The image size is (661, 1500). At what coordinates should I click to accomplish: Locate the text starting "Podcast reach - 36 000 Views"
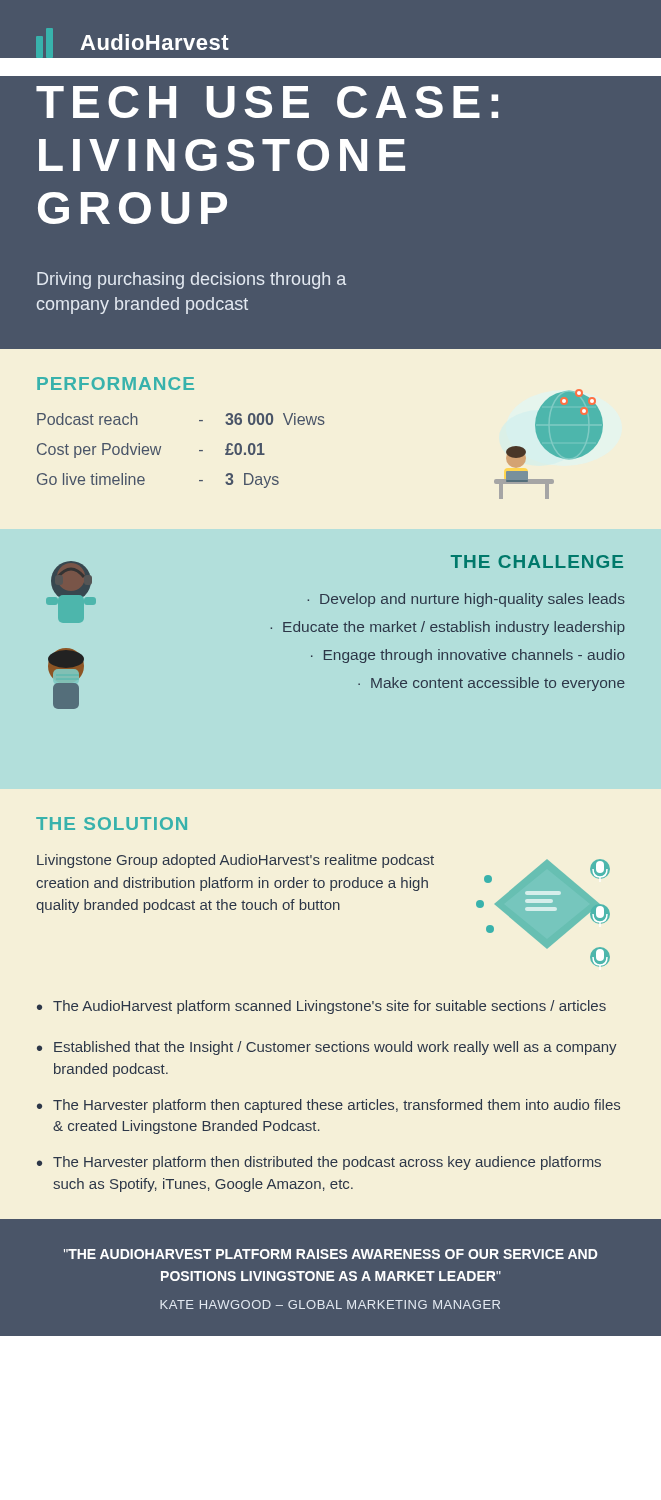pyautogui.click(x=84, y=418)
